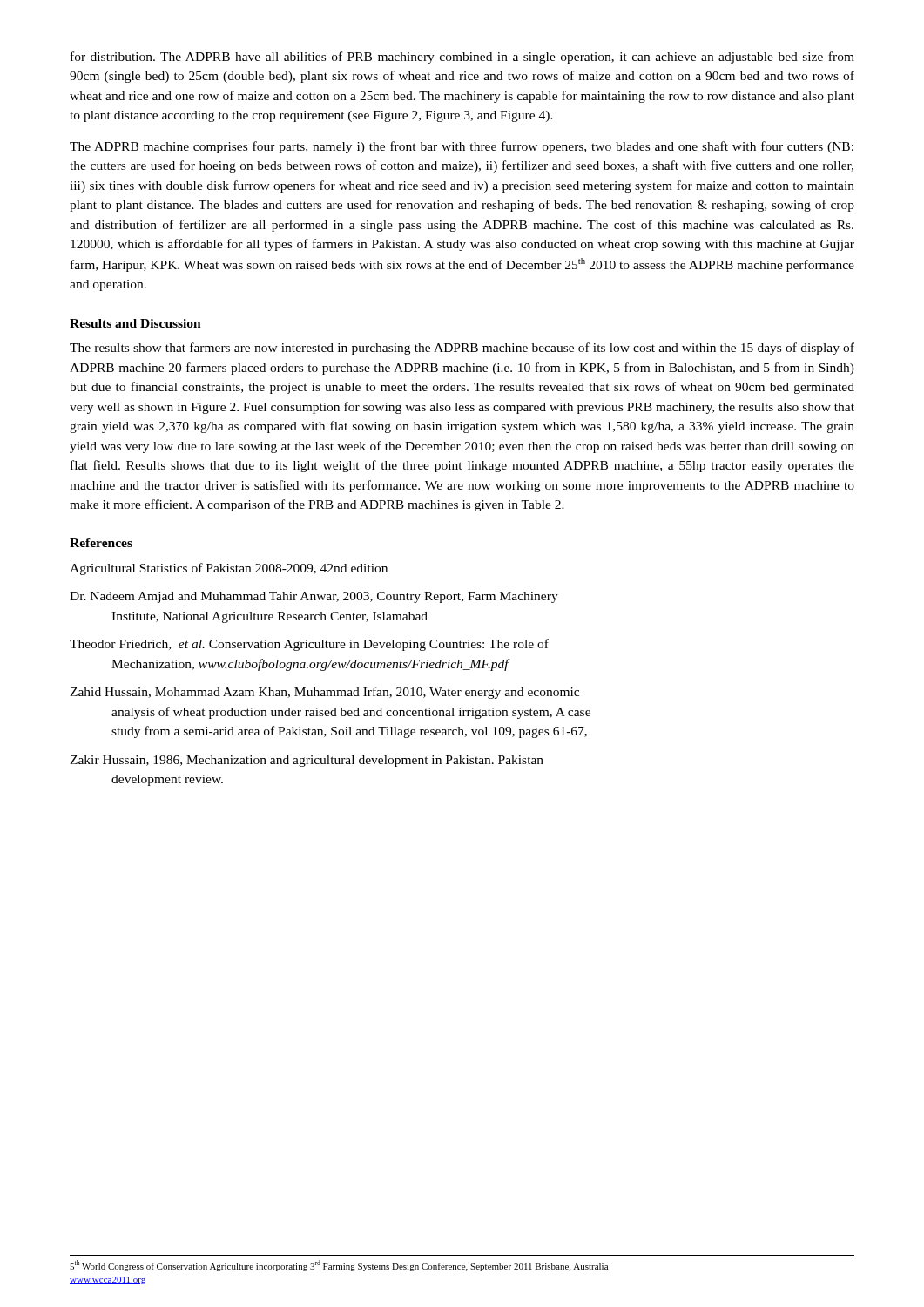Click on the text starting "Theodor Friedrich, et al. Conservation Agriculture"
This screenshot has width=924, height=1307.
coord(462,655)
